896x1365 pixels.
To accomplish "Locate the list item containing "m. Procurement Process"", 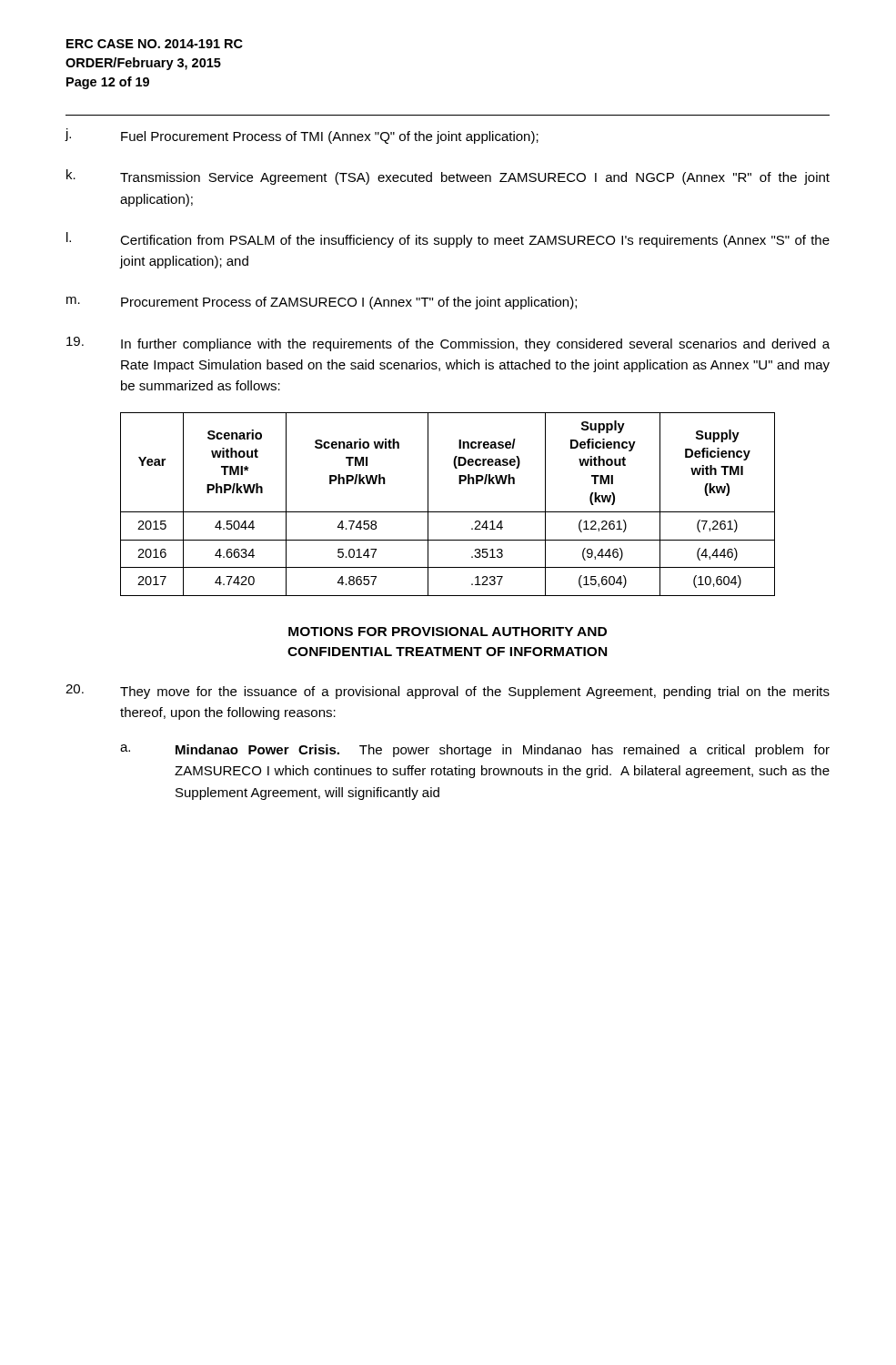I will coord(448,302).
